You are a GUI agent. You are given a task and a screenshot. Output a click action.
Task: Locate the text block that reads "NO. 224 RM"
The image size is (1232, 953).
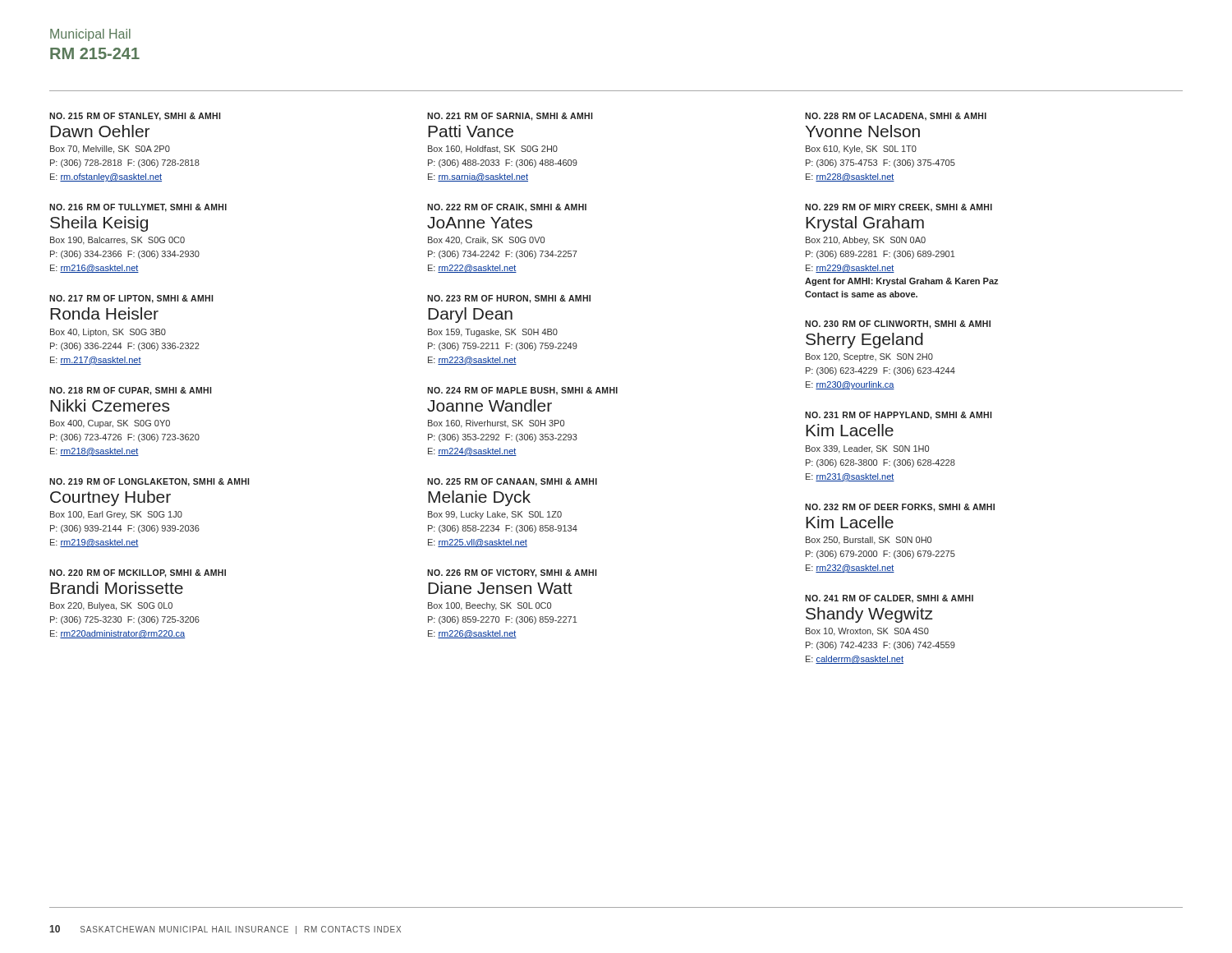pos(522,391)
